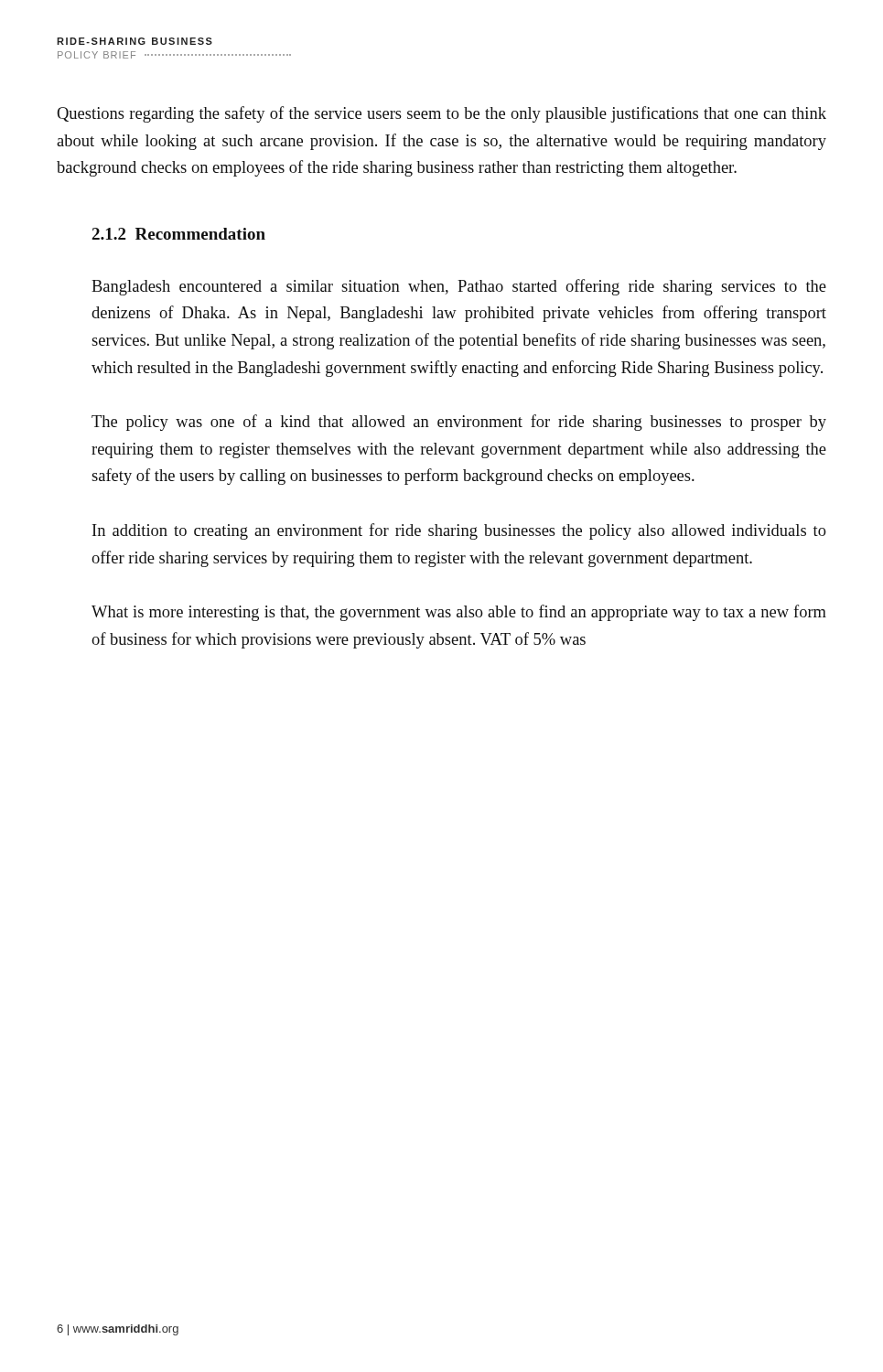Find the text starting "What is more interesting"
The width and height of the screenshot is (883, 1372).
pyautogui.click(x=459, y=626)
